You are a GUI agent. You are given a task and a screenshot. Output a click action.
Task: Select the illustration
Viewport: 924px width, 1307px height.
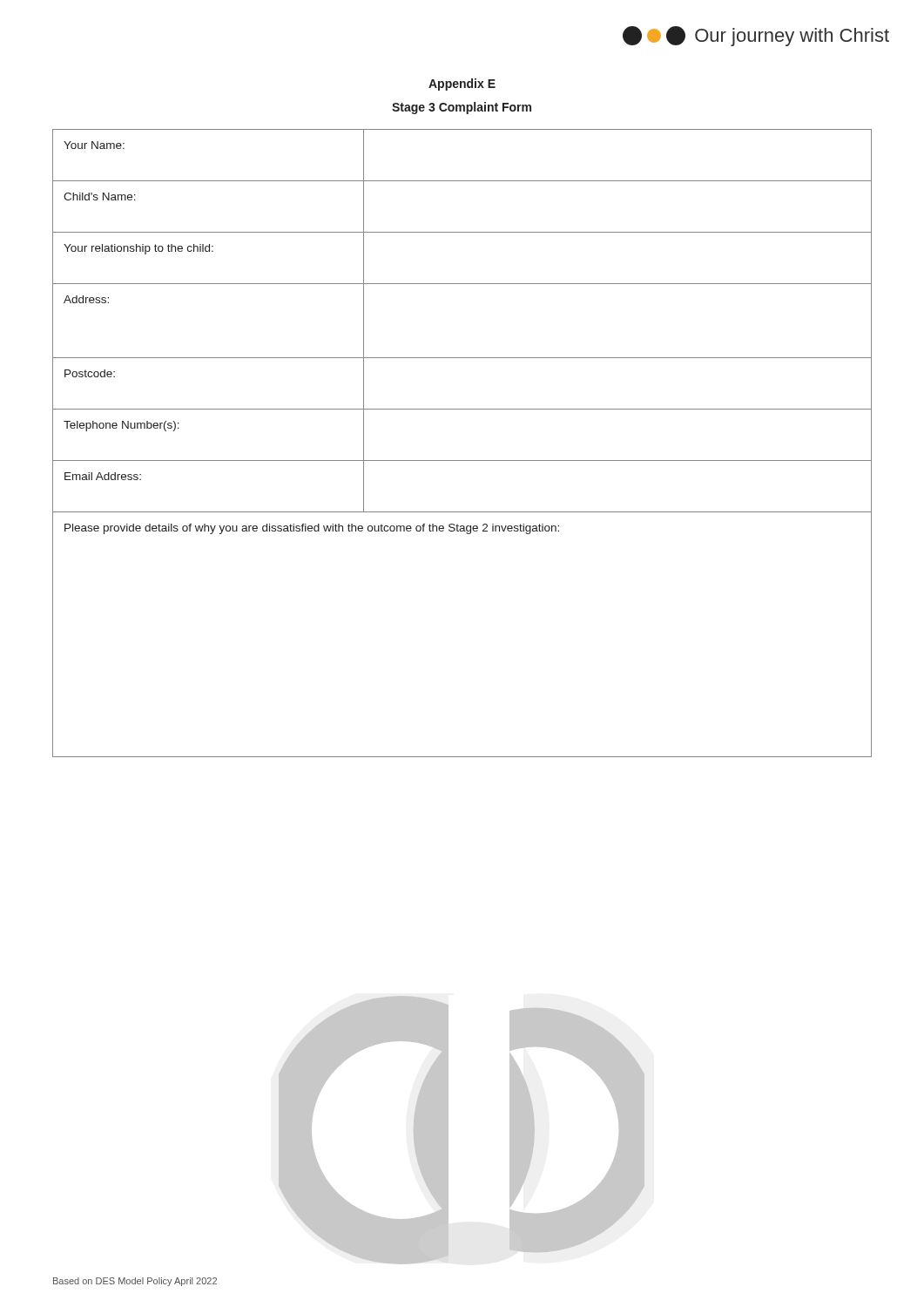click(x=462, y=1128)
